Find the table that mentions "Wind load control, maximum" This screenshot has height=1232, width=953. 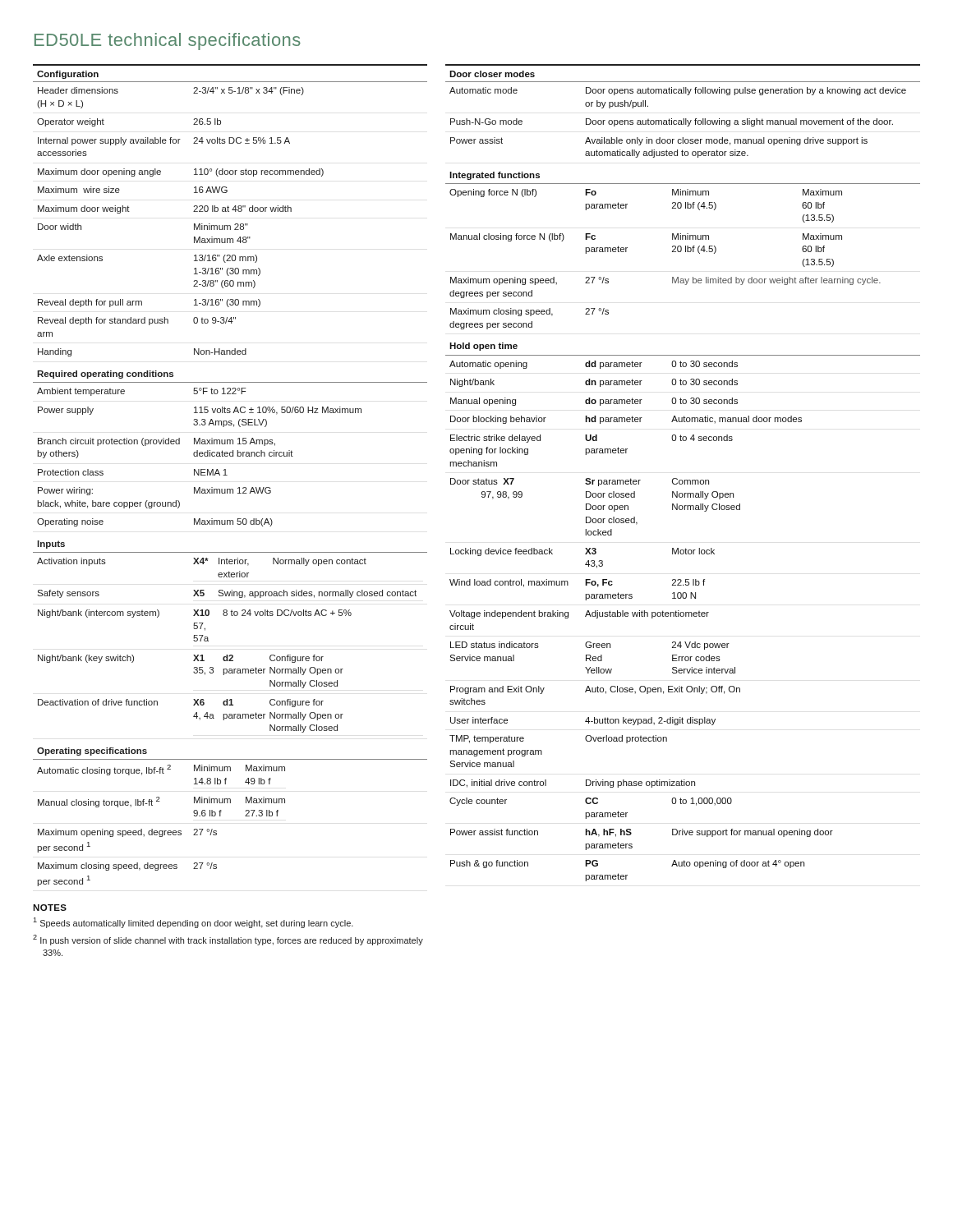pyautogui.click(x=683, y=475)
